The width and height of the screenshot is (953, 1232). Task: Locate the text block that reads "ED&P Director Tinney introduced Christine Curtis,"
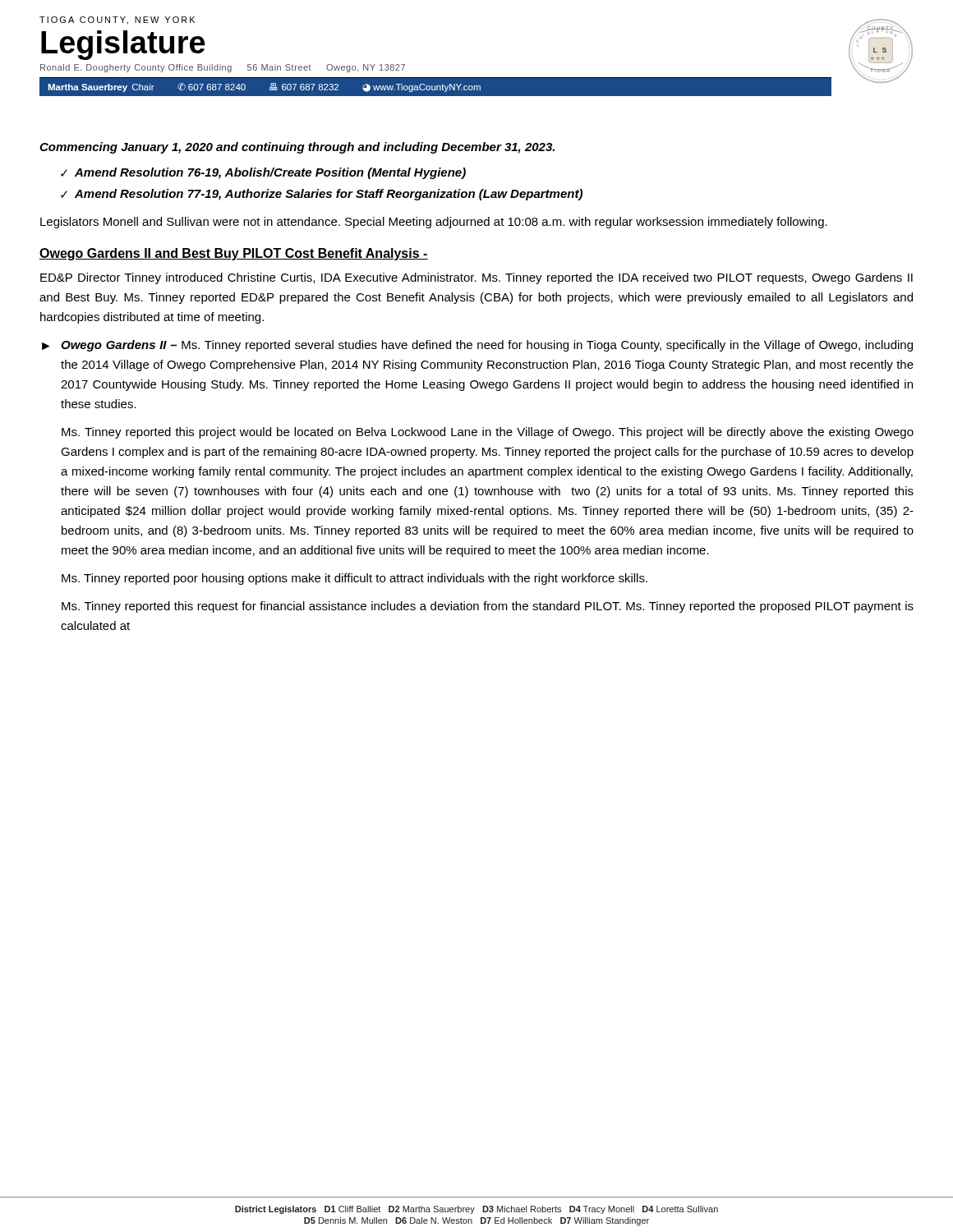click(476, 297)
